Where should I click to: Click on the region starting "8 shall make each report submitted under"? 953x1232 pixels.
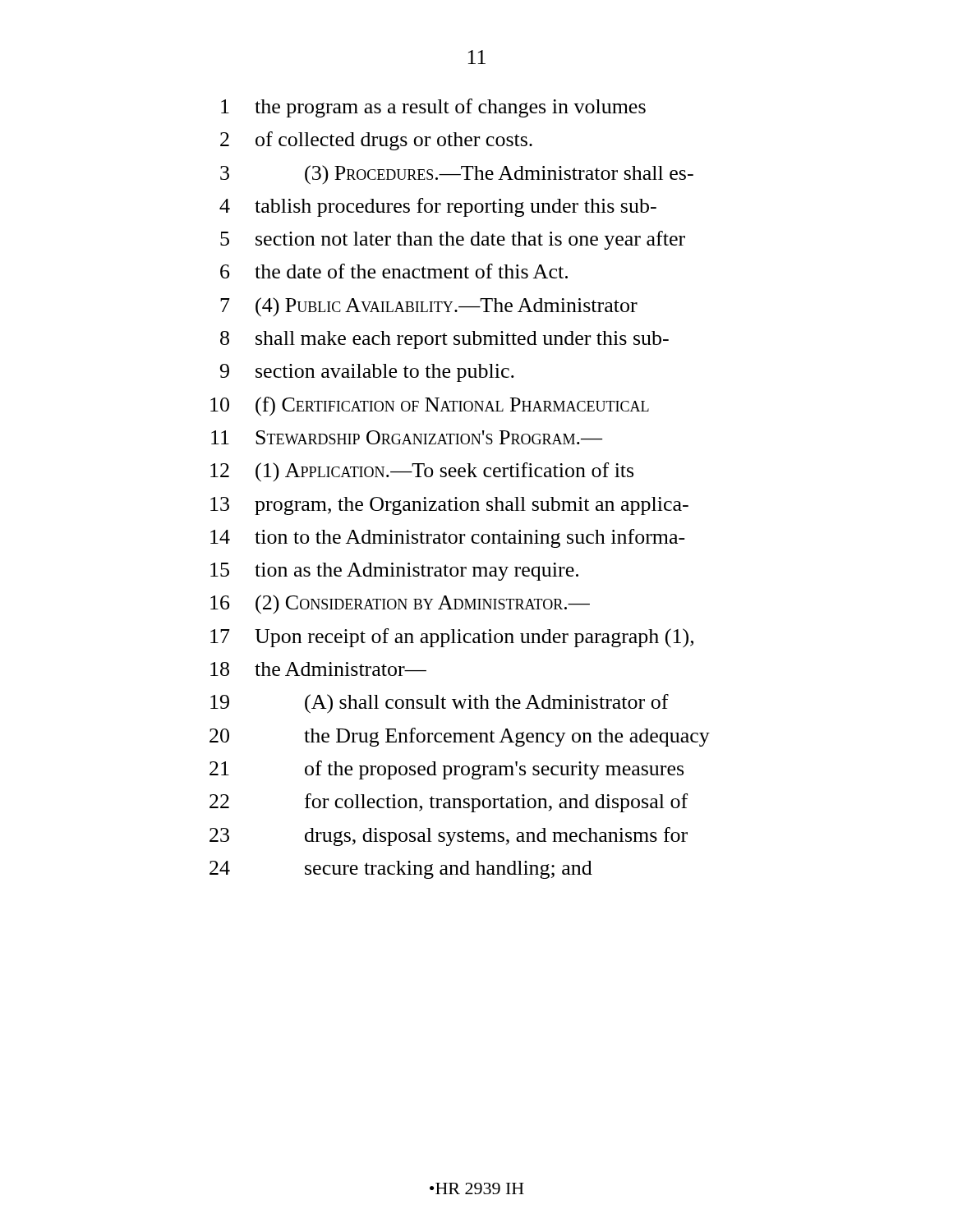(x=493, y=339)
